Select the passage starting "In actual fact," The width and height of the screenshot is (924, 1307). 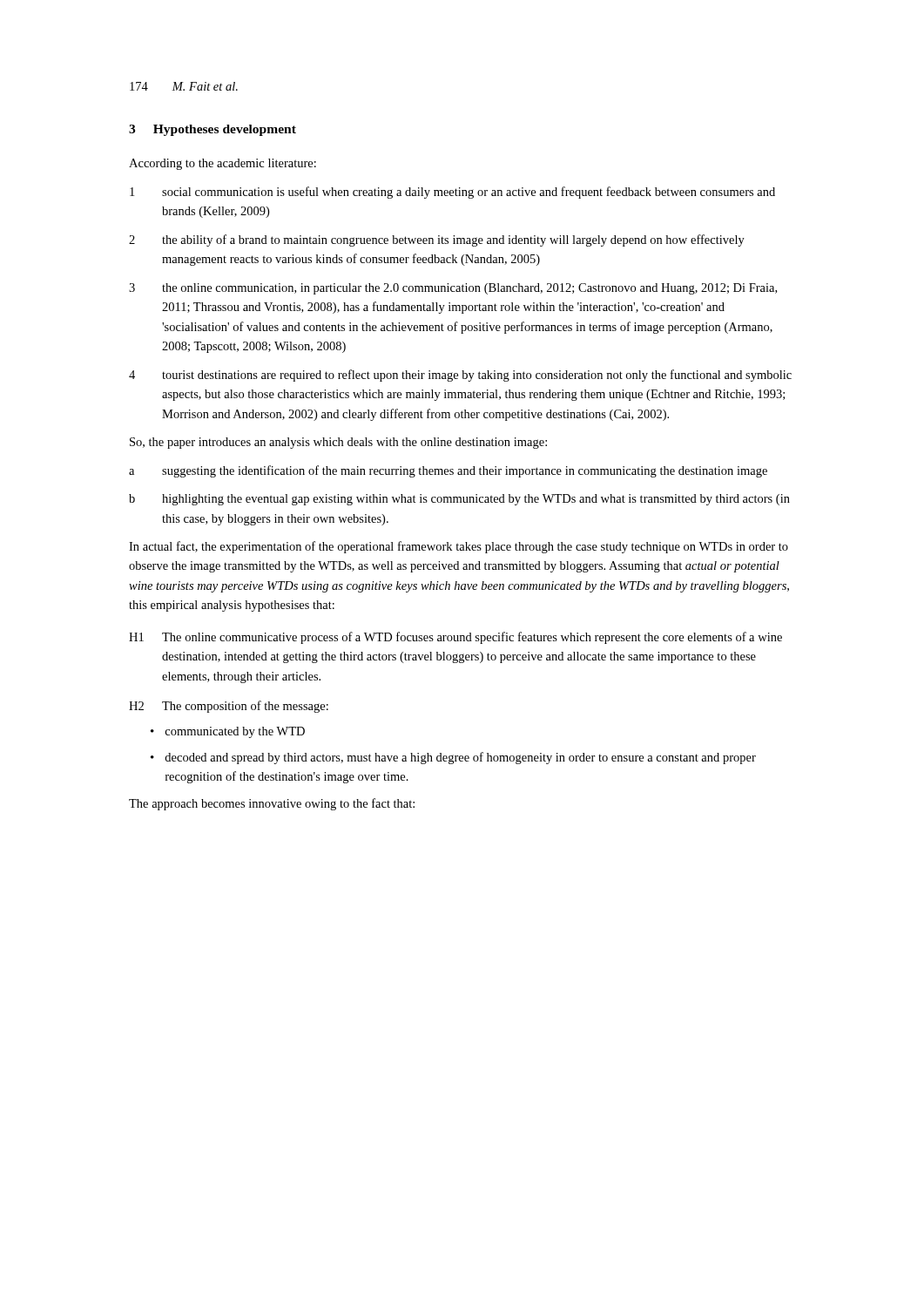[x=459, y=576]
